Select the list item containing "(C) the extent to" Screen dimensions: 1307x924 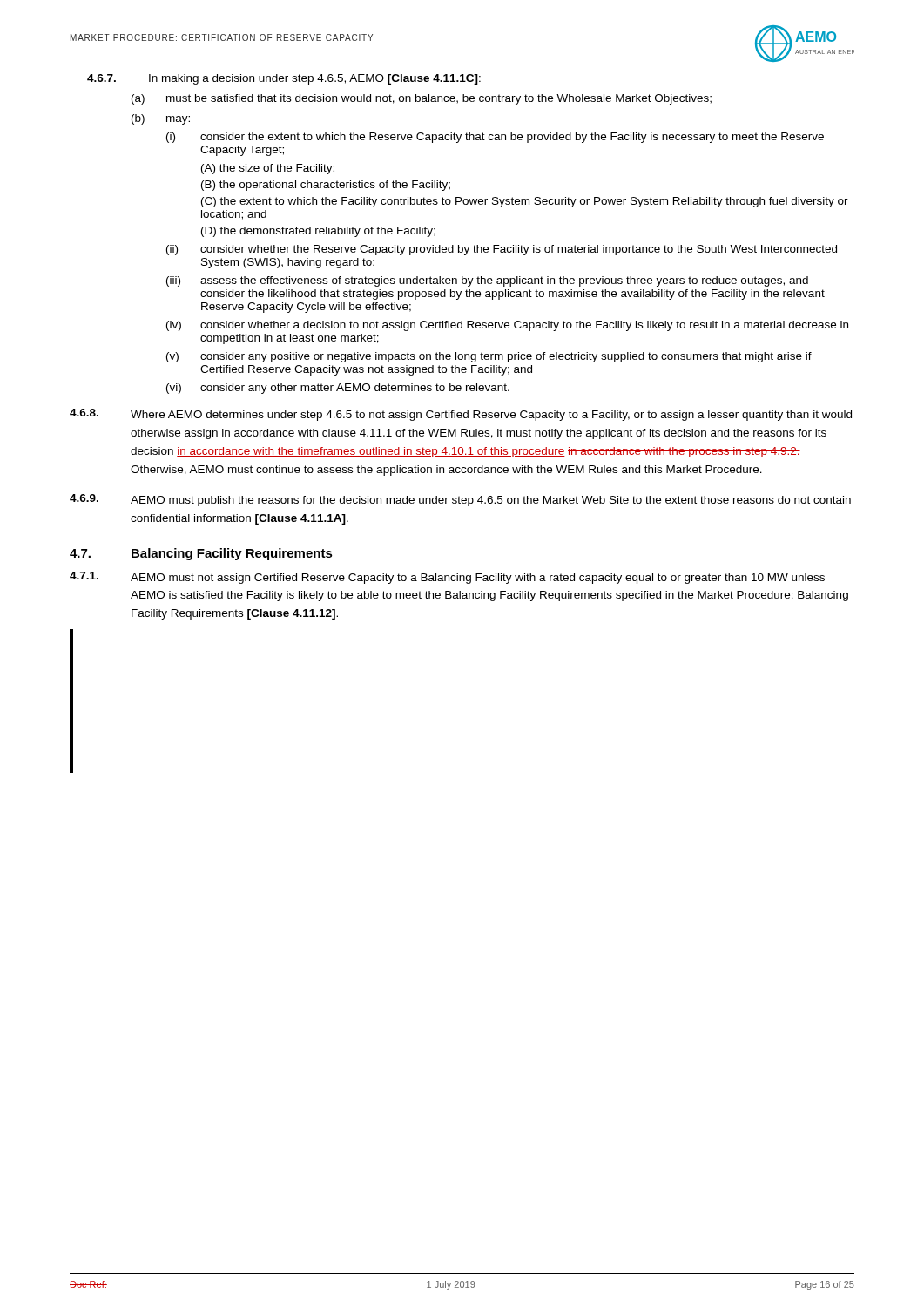coord(524,207)
